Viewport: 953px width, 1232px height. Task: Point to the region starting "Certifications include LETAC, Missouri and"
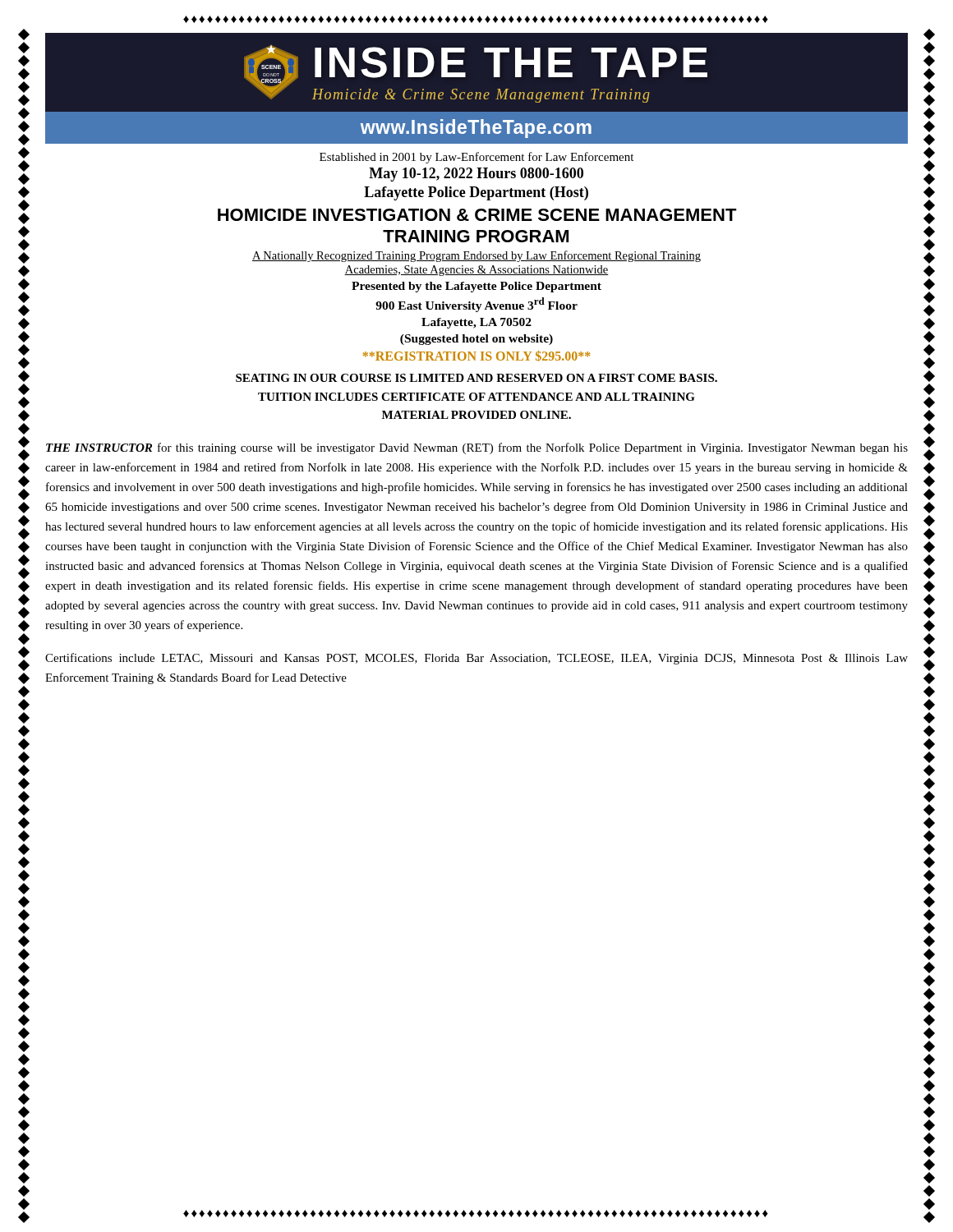click(x=476, y=667)
